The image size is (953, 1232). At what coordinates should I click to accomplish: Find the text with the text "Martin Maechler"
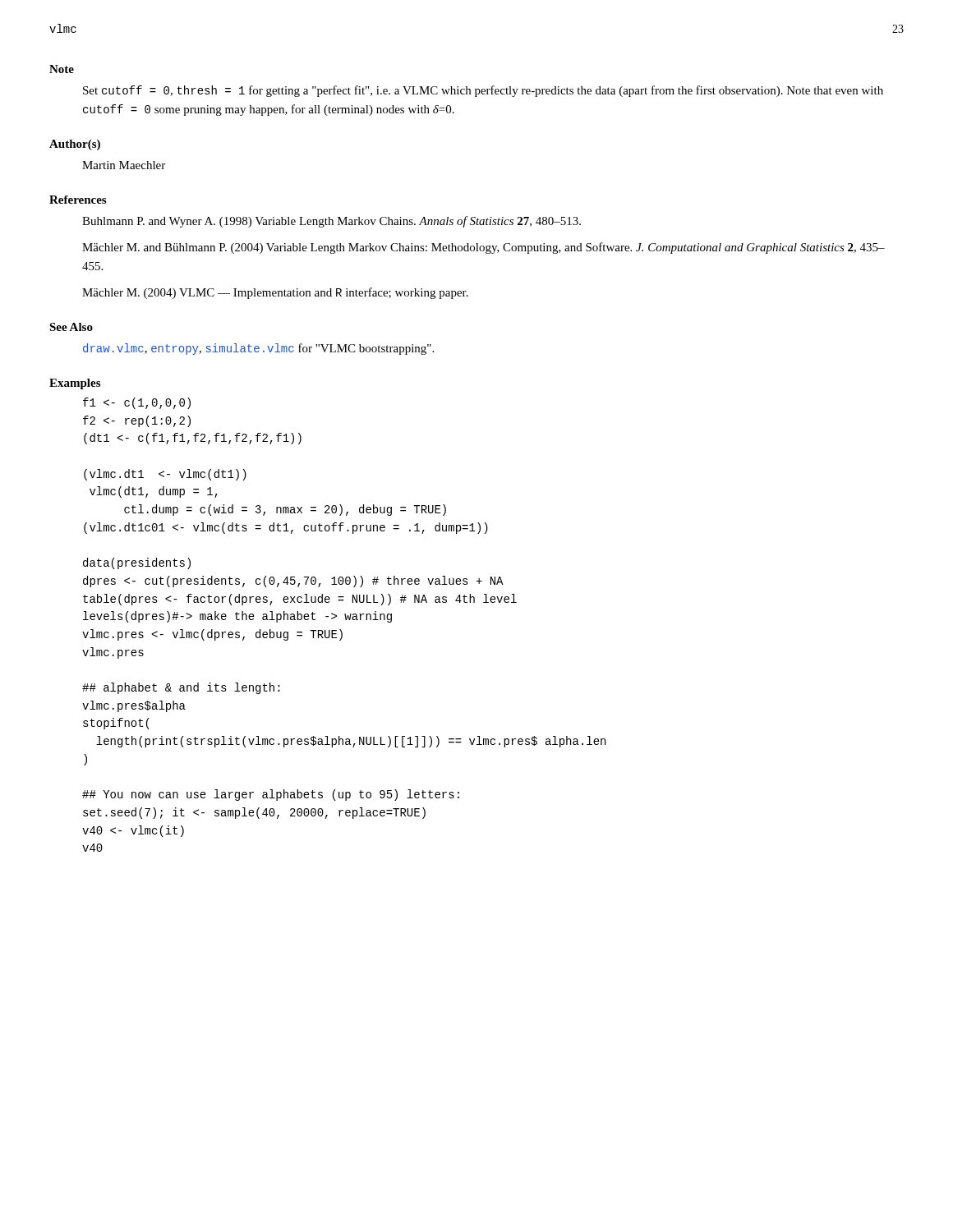tap(124, 165)
